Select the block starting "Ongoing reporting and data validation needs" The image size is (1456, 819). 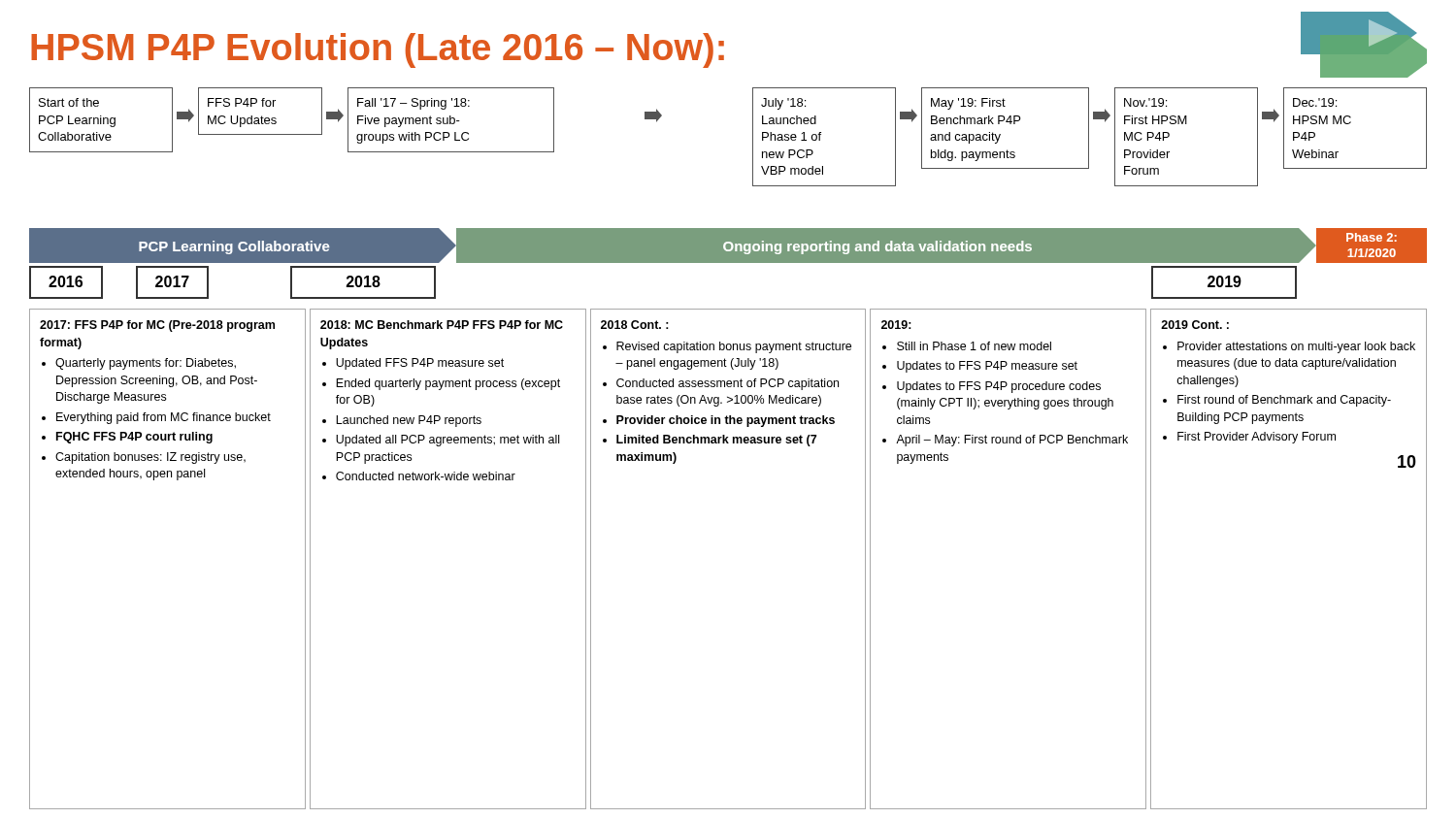point(878,245)
